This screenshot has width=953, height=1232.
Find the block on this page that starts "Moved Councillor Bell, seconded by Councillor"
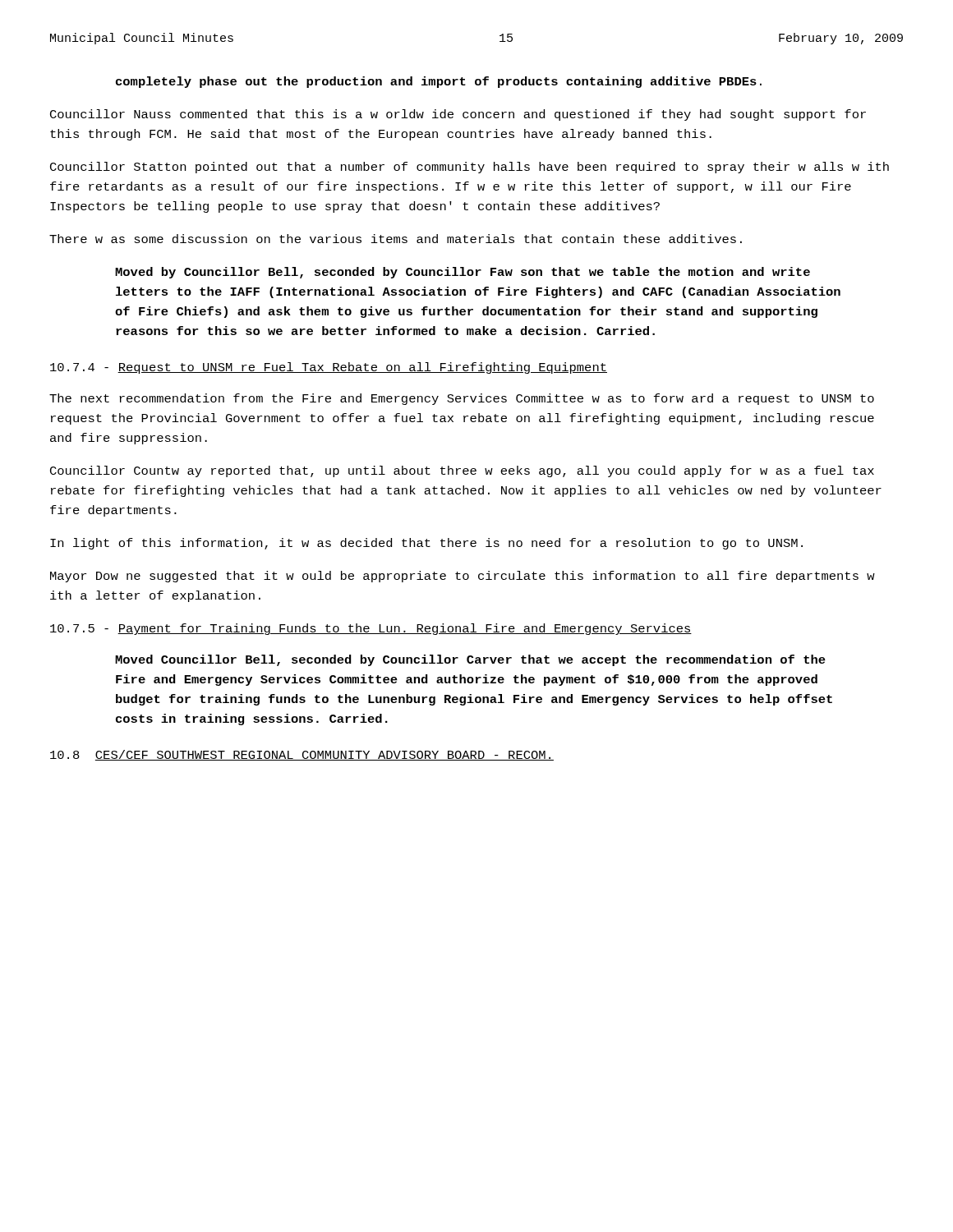coord(474,690)
